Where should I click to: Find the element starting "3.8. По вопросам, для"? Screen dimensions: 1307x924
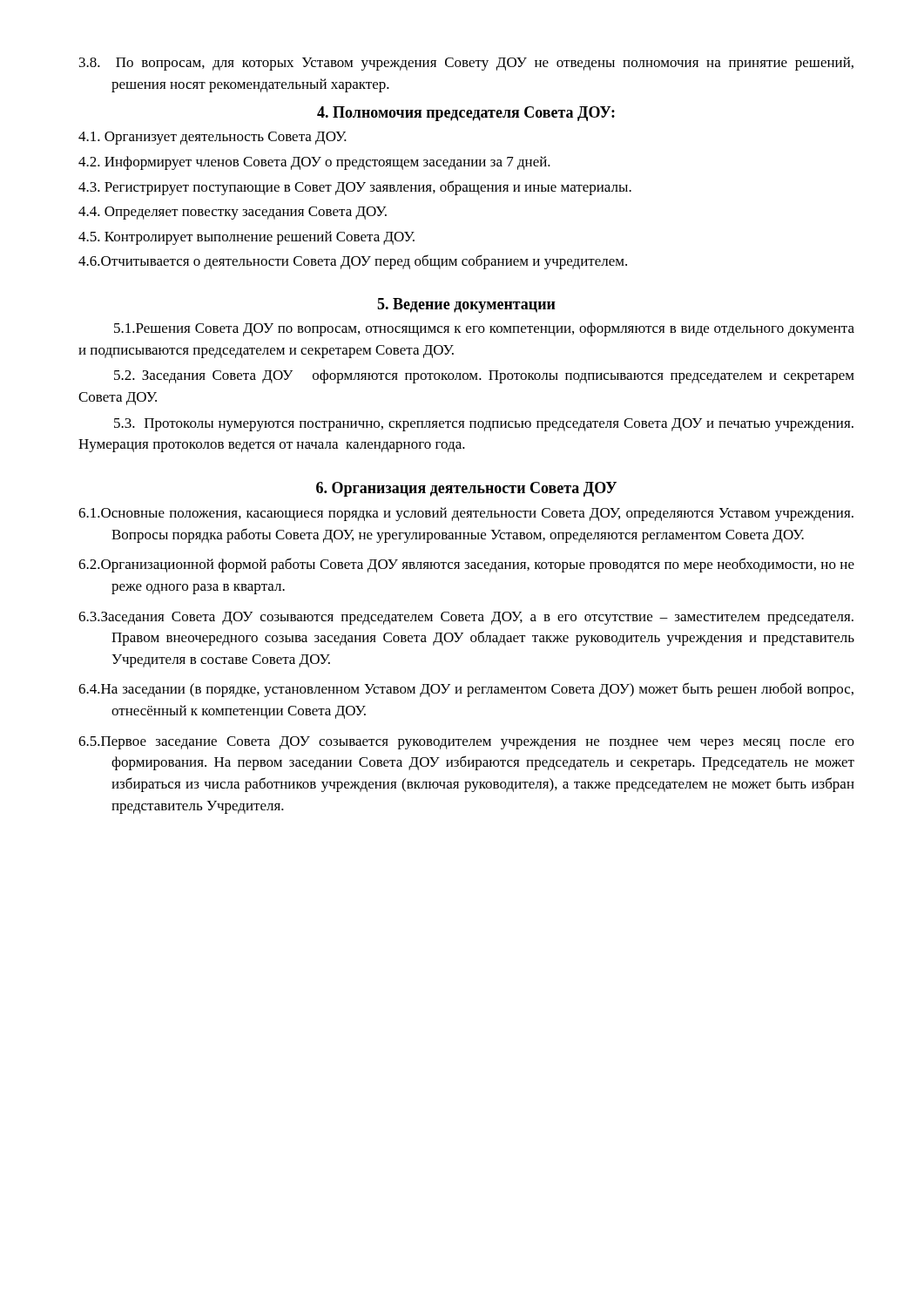tap(466, 74)
